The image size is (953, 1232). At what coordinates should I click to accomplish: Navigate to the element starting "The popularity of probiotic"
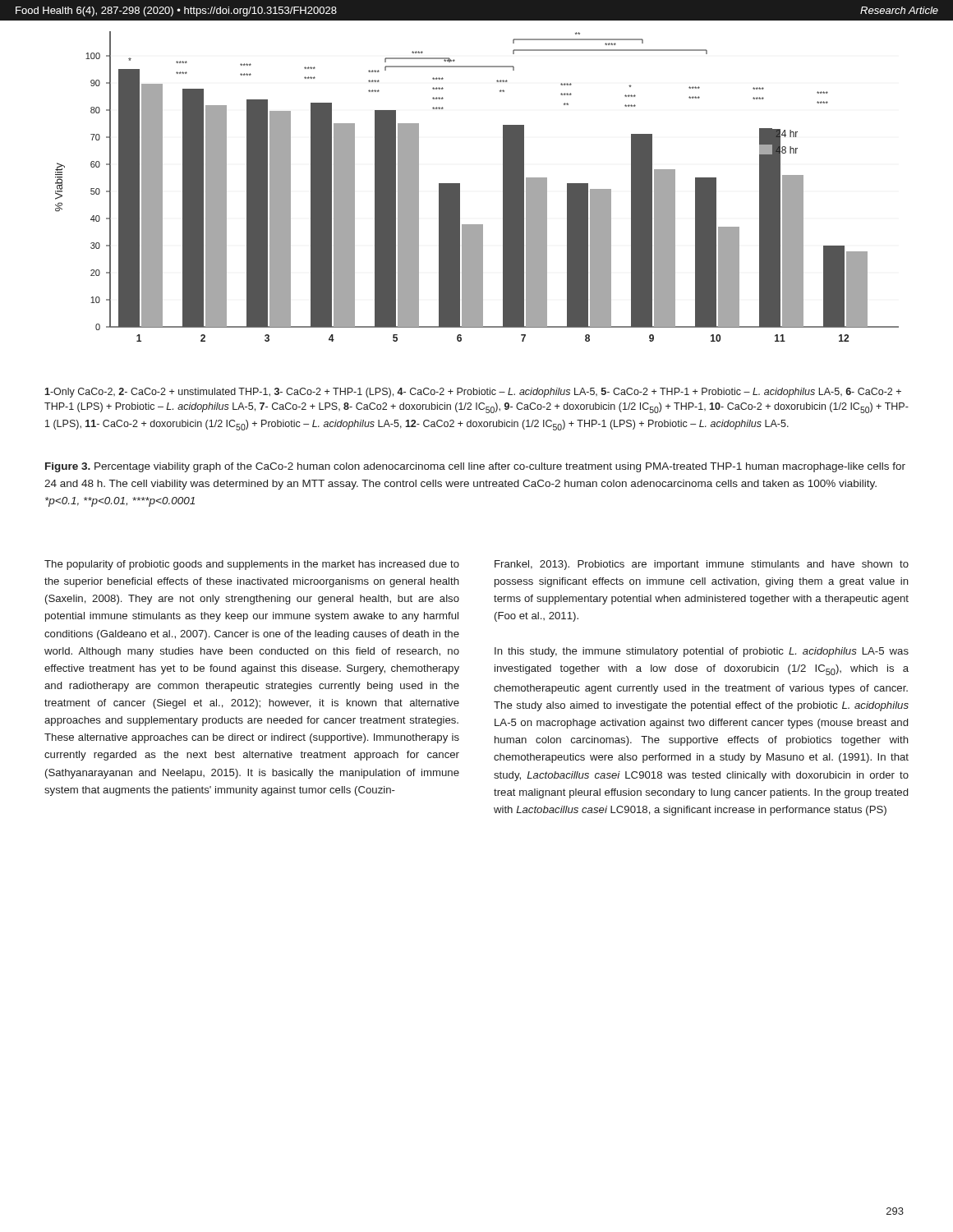(252, 677)
